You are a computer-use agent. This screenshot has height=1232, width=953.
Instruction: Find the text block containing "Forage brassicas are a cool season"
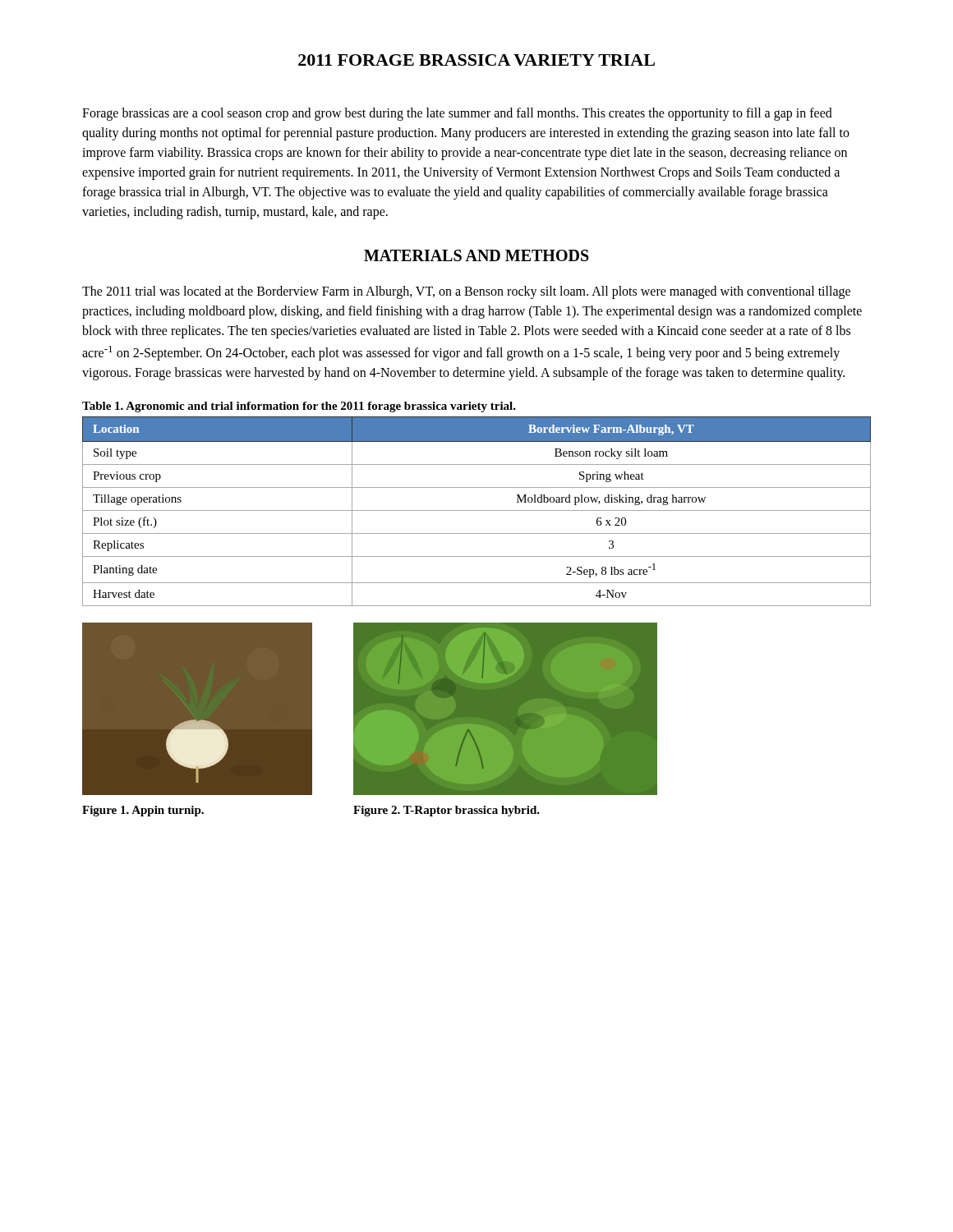coord(476,163)
